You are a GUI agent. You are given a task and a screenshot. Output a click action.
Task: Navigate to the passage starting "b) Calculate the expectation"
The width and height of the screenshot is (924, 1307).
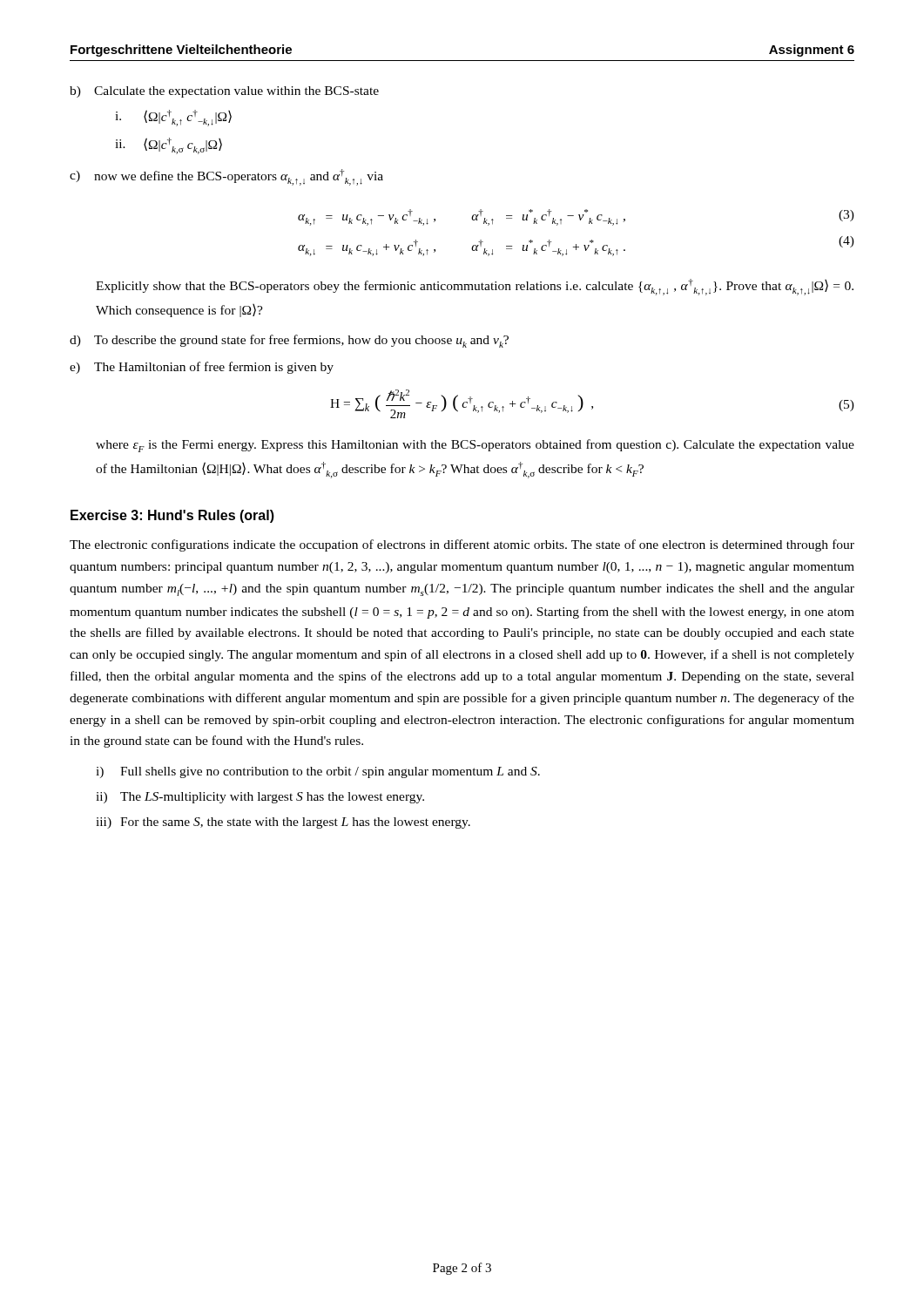point(224,92)
